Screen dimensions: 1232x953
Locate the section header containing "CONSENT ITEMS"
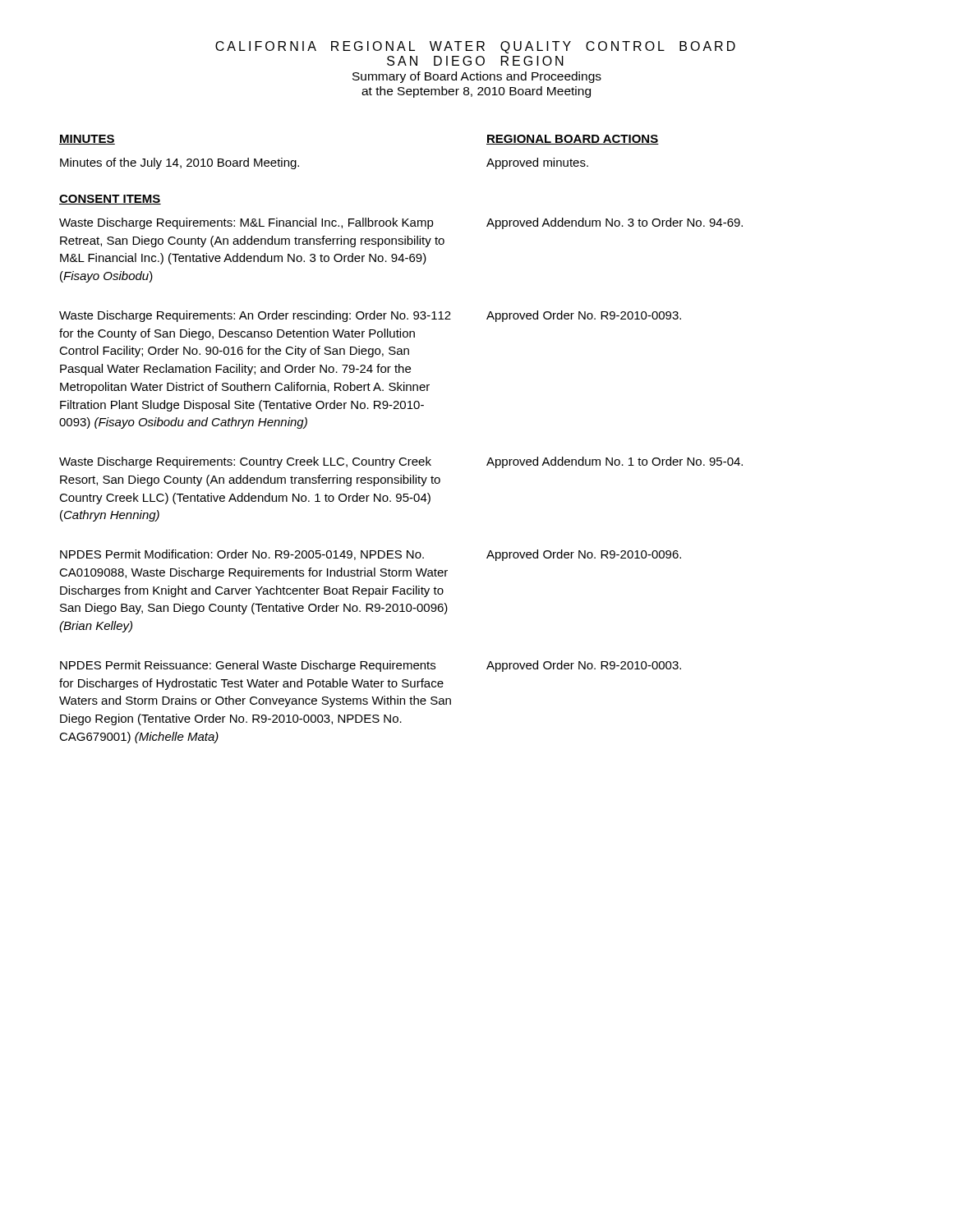[x=110, y=198]
